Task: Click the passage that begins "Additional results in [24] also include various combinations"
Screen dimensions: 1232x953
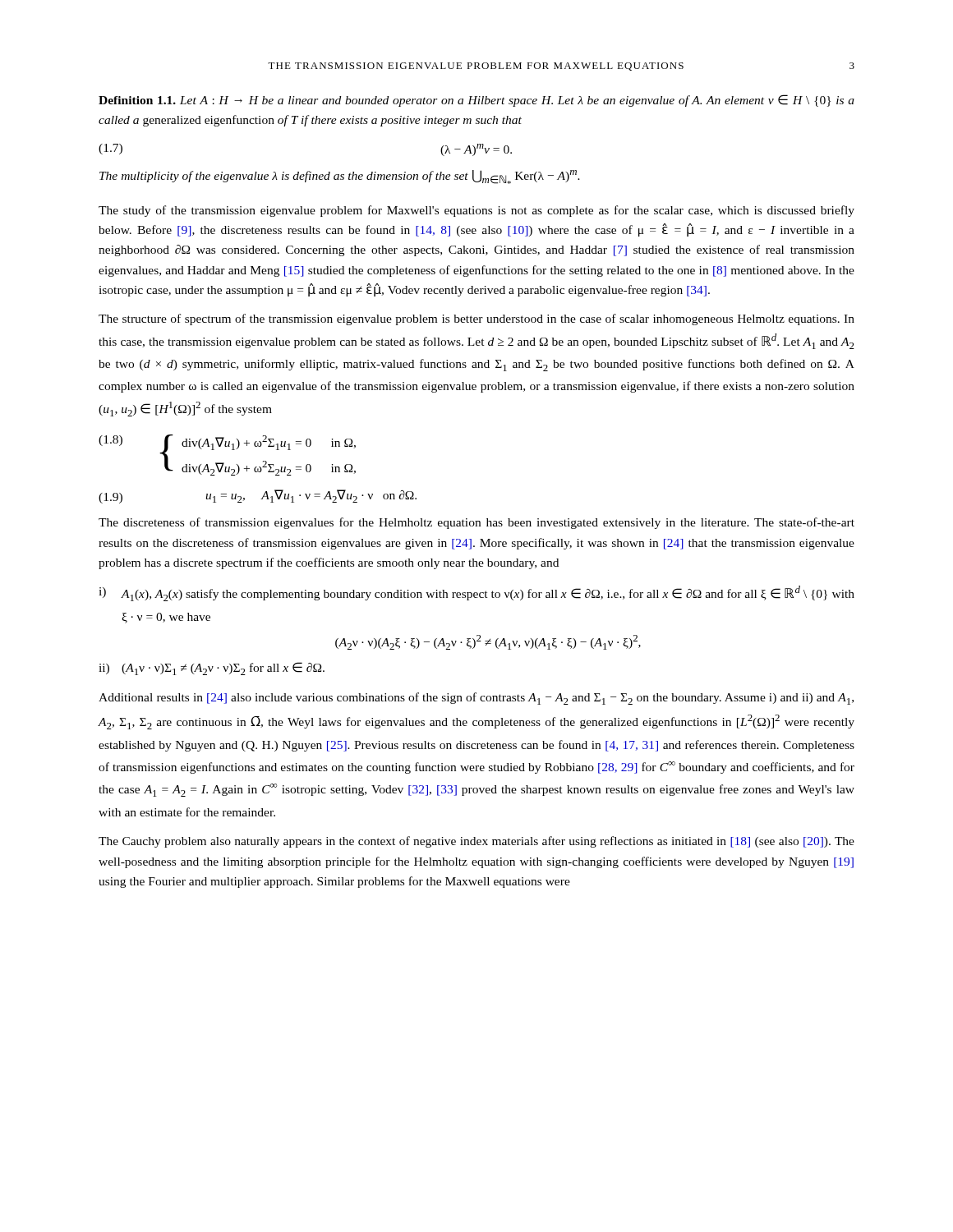Action: tap(476, 754)
